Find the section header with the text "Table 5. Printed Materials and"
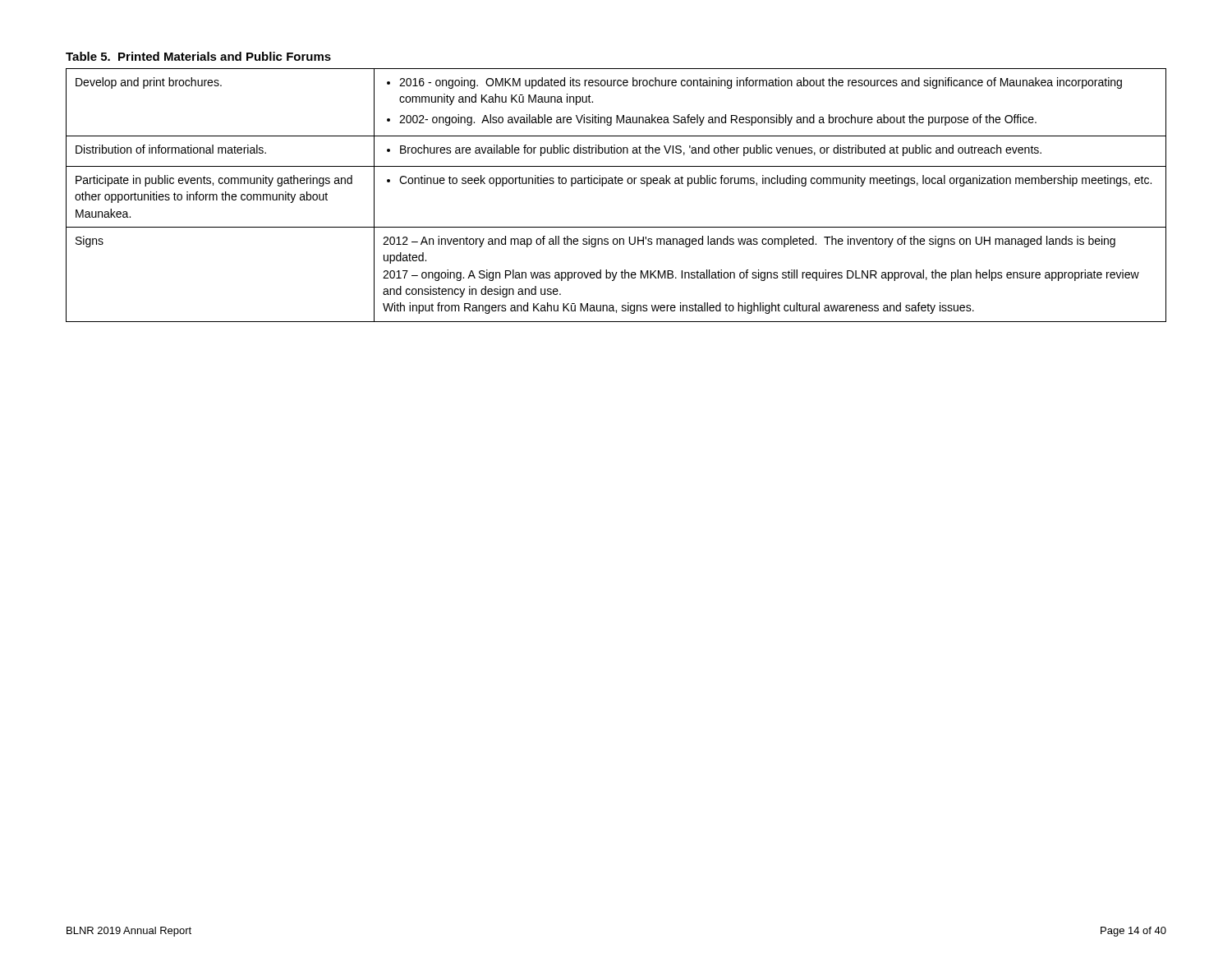The width and height of the screenshot is (1232, 953). tap(198, 56)
